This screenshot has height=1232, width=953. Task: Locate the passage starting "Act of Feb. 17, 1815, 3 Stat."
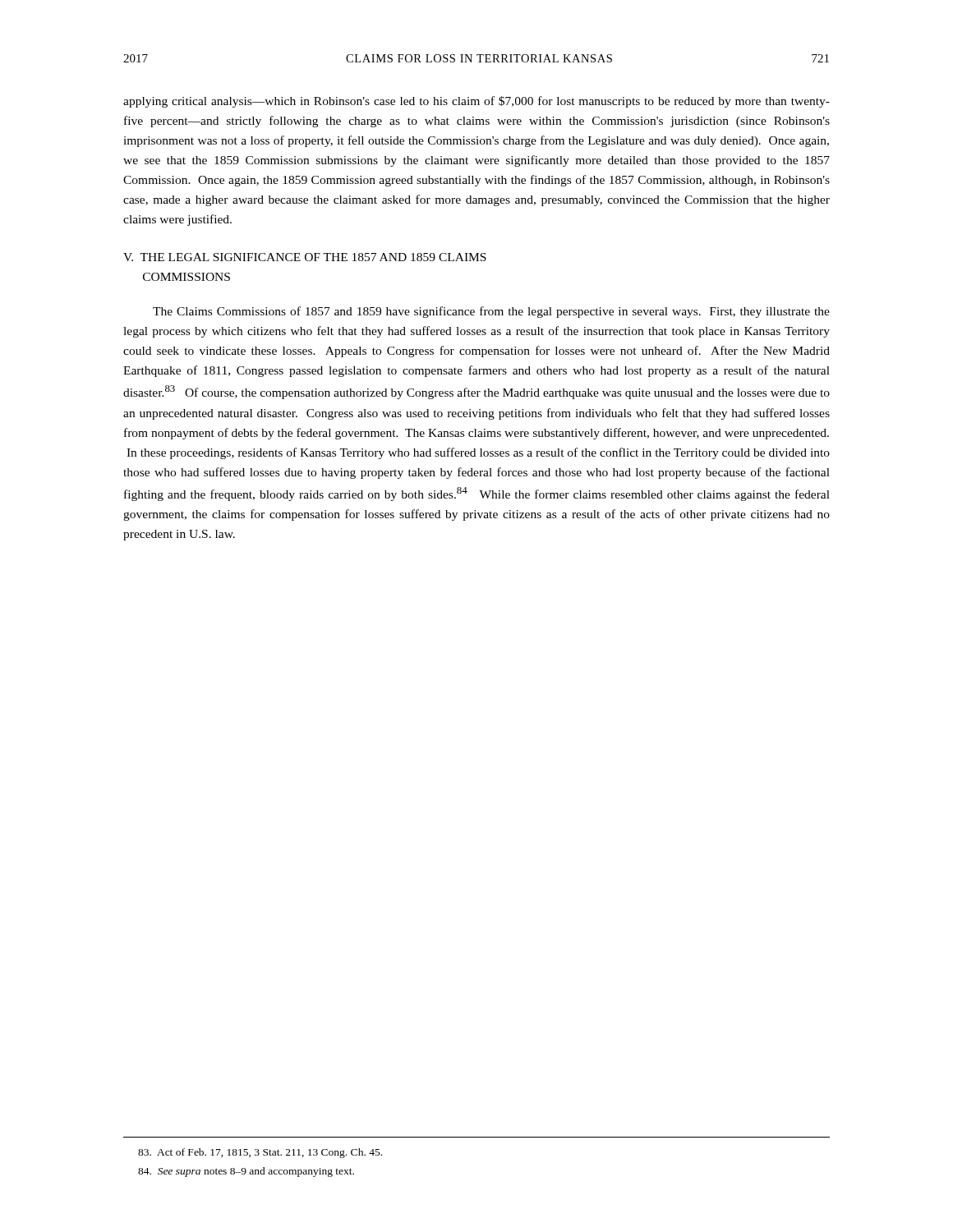260,1152
